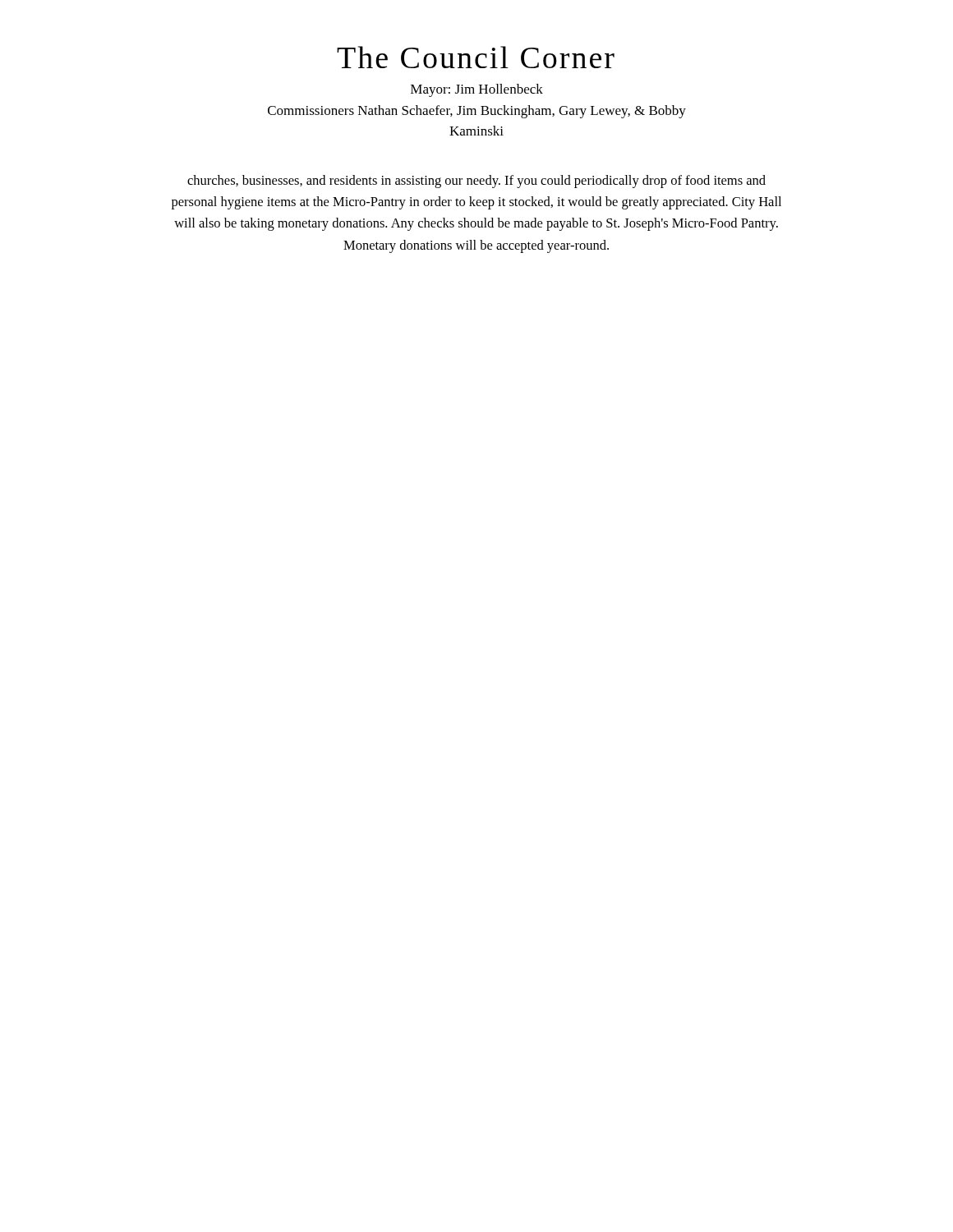Screen dimensions: 1232x953
Task: Locate the text "The Council Corner"
Action: (476, 57)
